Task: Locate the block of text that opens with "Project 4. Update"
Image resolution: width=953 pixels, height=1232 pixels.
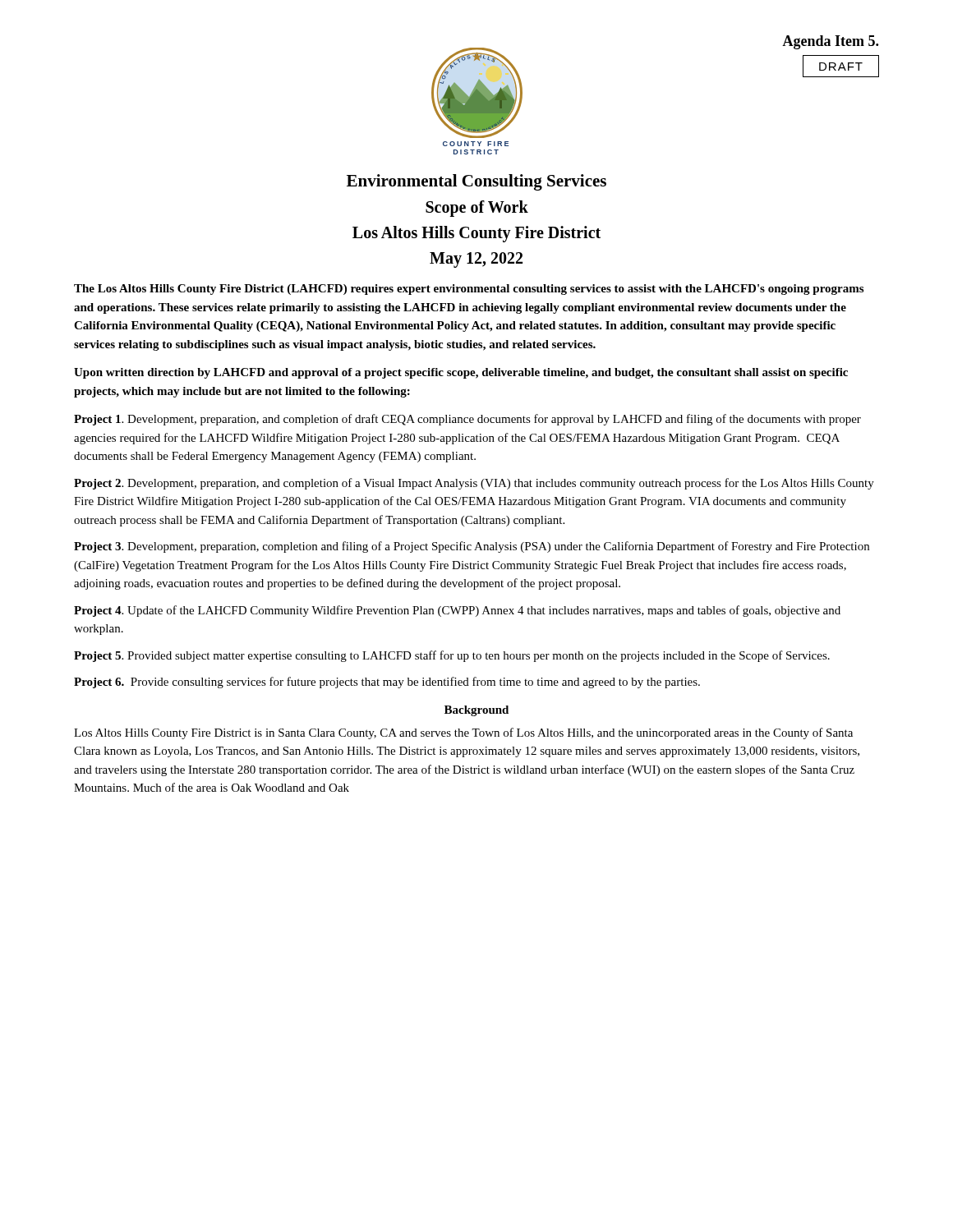Action: 457,619
